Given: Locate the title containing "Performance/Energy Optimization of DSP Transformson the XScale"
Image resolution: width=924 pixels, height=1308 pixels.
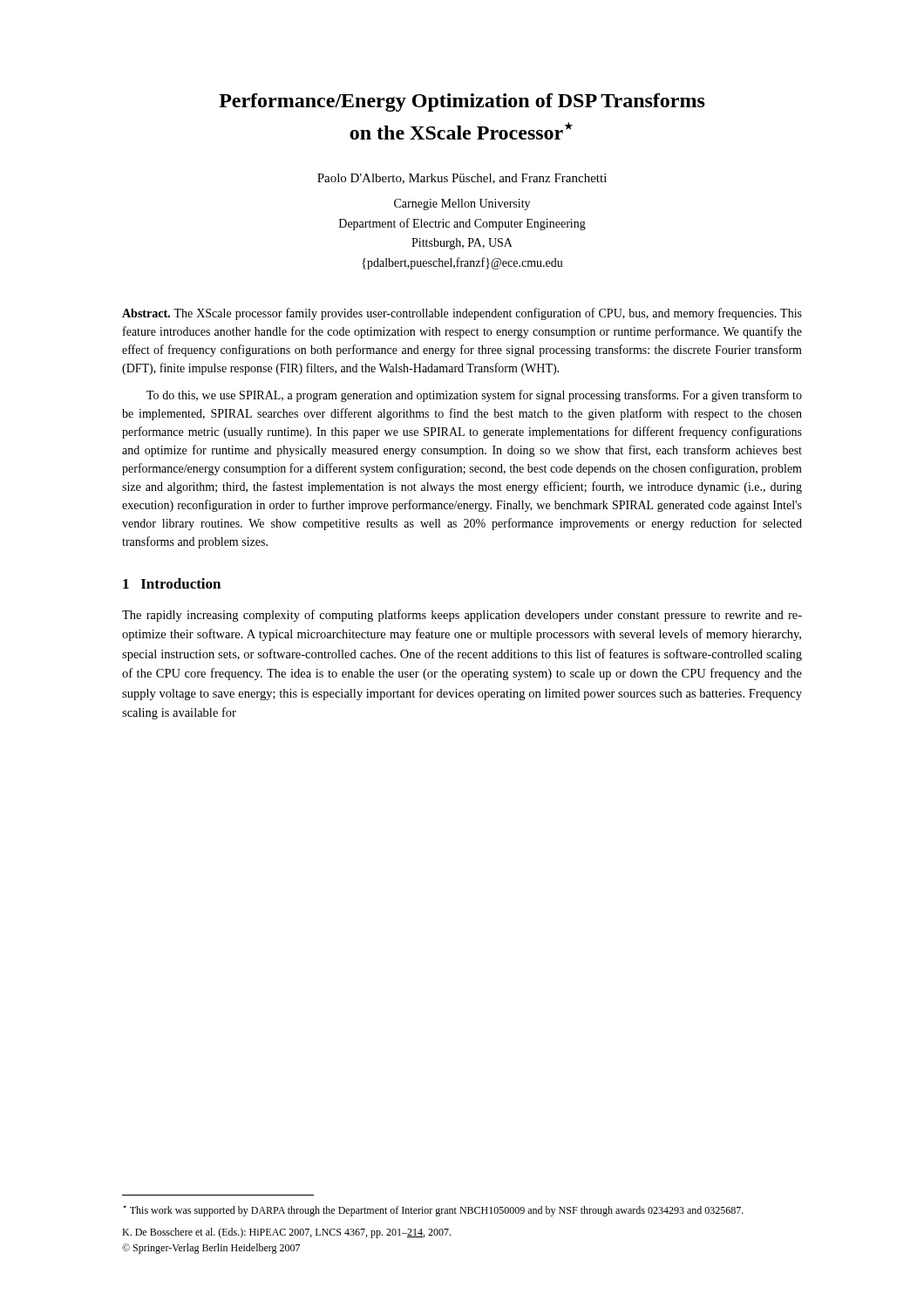Looking at the screenshot, I should 462,117.
